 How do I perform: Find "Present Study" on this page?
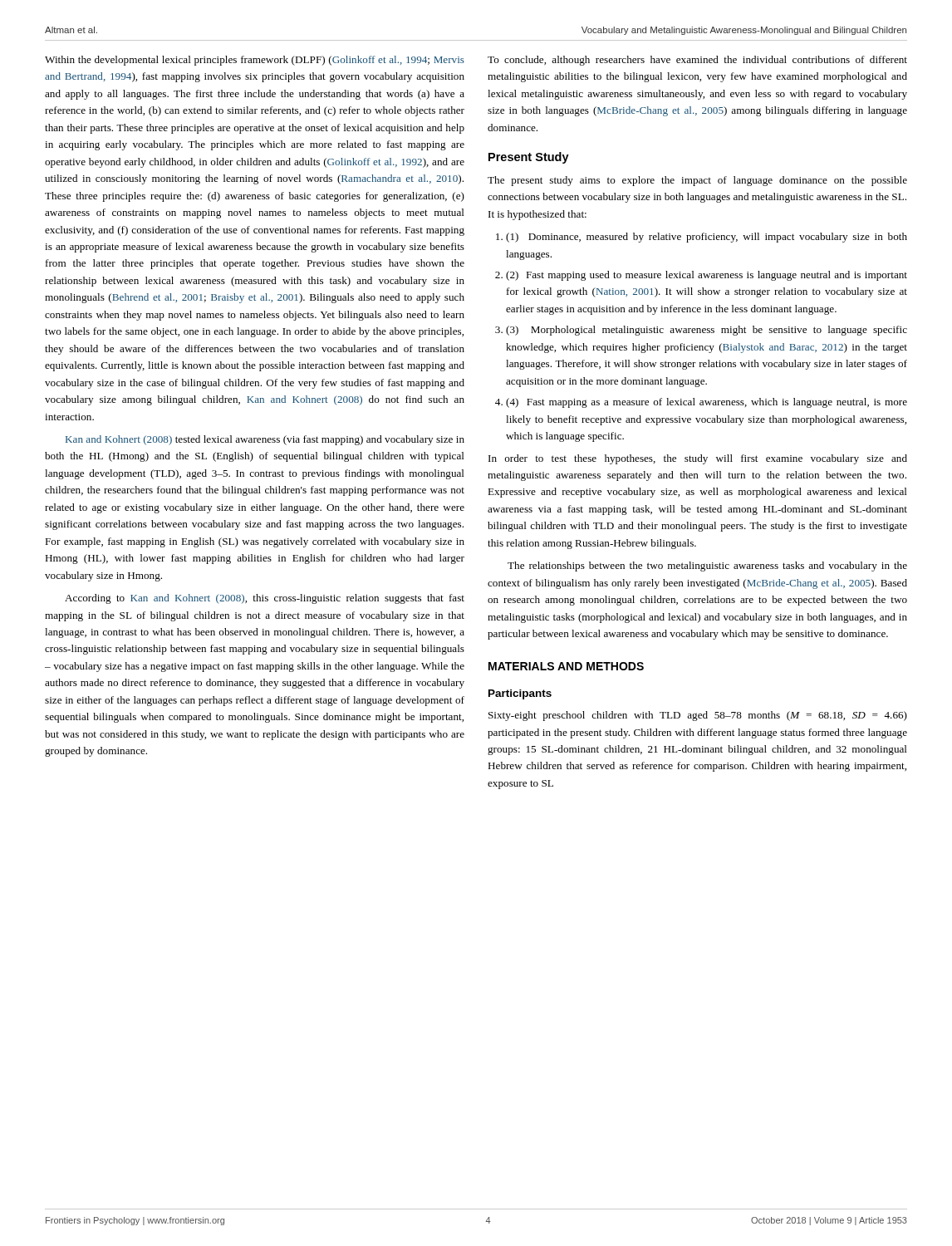pyautogui.click(x=528, y=157)
